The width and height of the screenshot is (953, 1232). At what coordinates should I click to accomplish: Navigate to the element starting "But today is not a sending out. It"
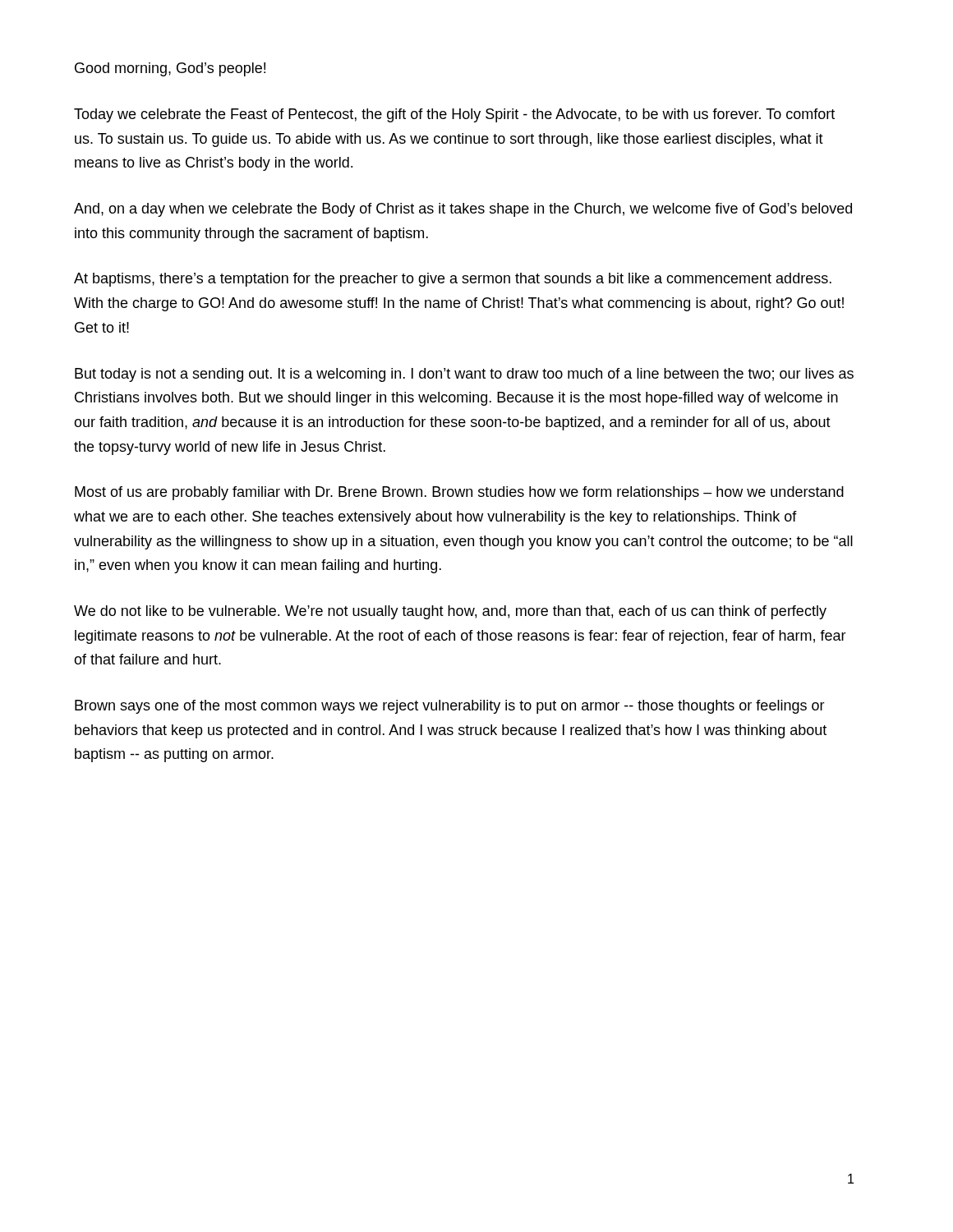coord(464,410)
